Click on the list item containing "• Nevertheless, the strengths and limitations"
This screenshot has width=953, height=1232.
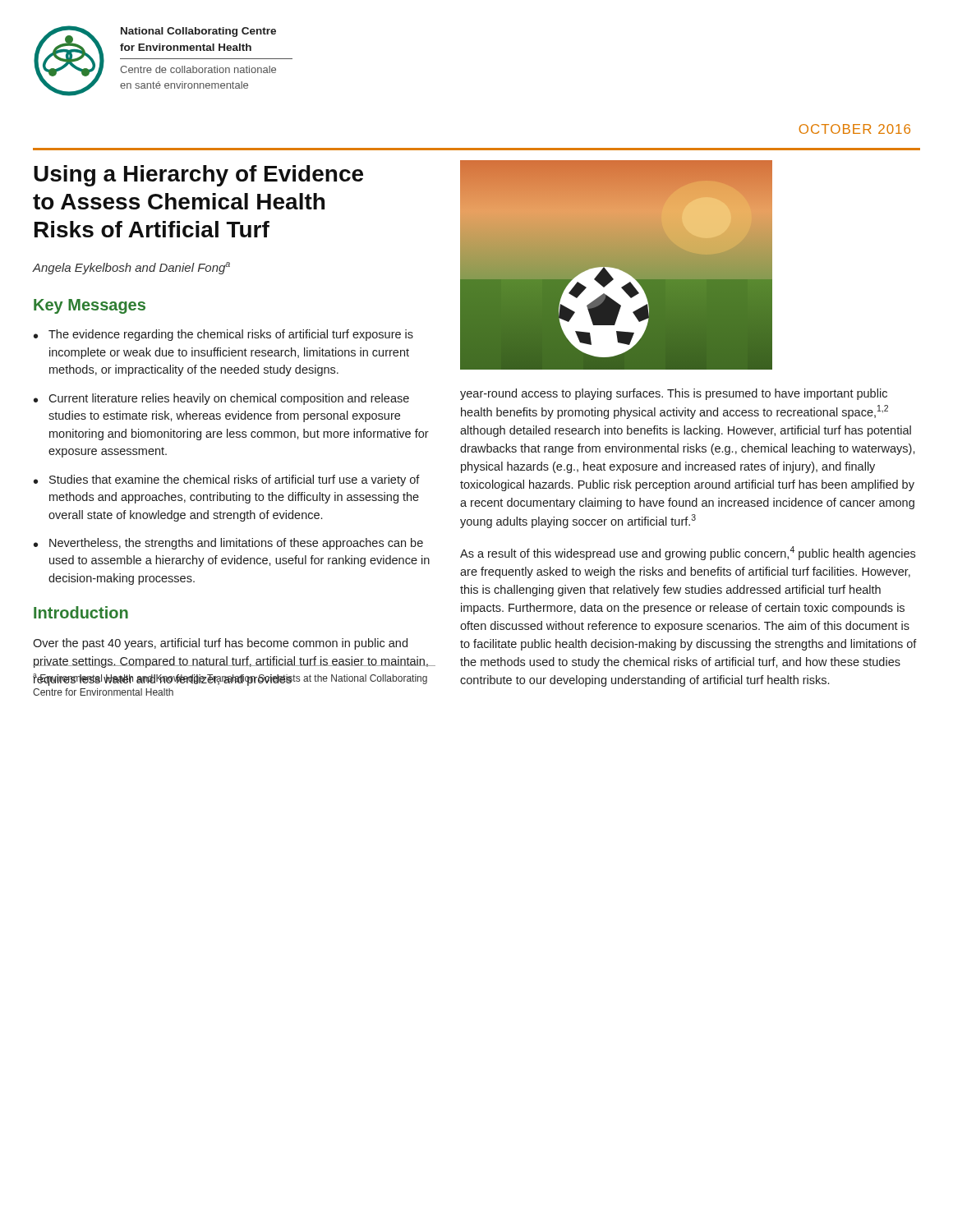[x=234, y=561]
